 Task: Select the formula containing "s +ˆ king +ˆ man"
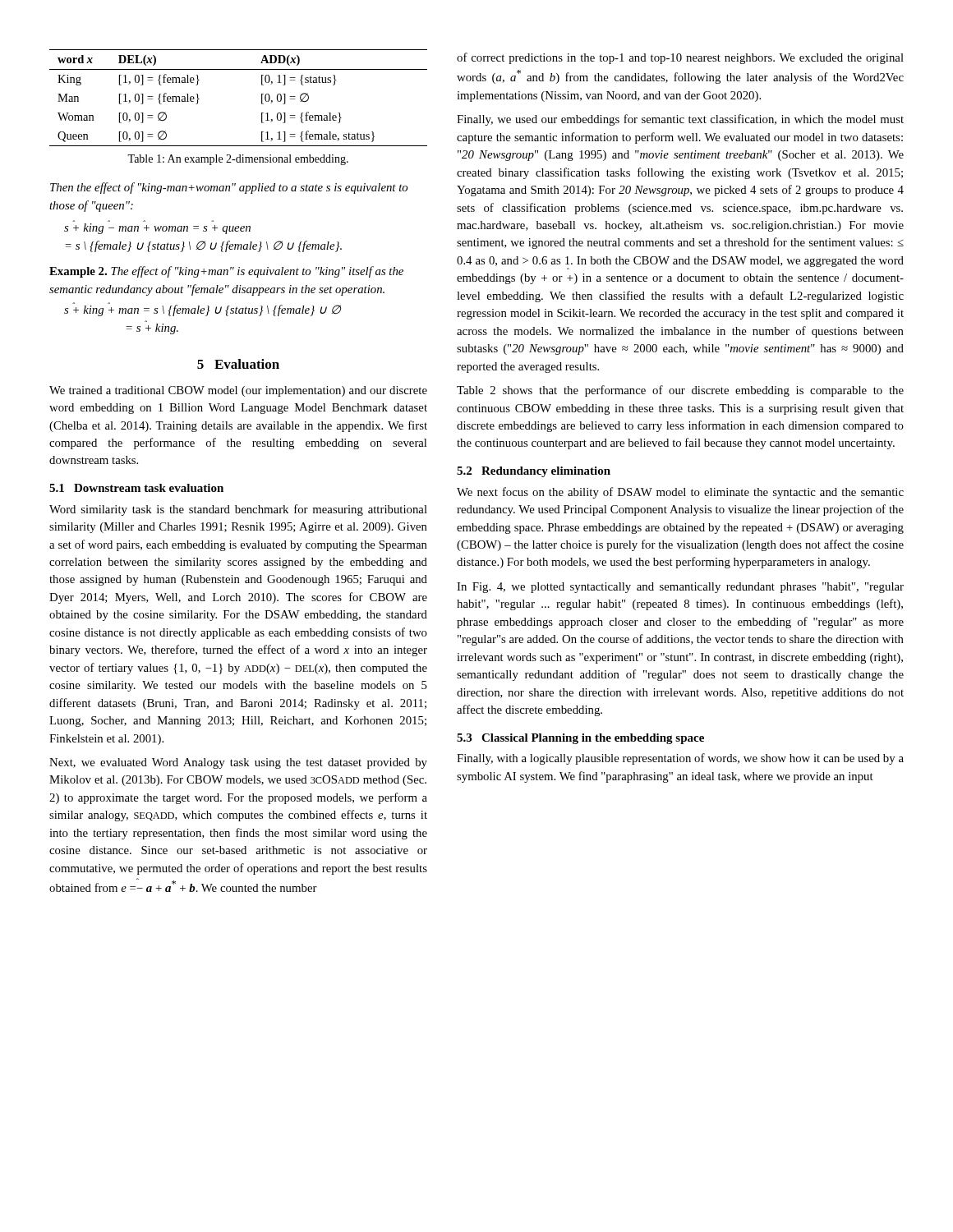(202, 318)
